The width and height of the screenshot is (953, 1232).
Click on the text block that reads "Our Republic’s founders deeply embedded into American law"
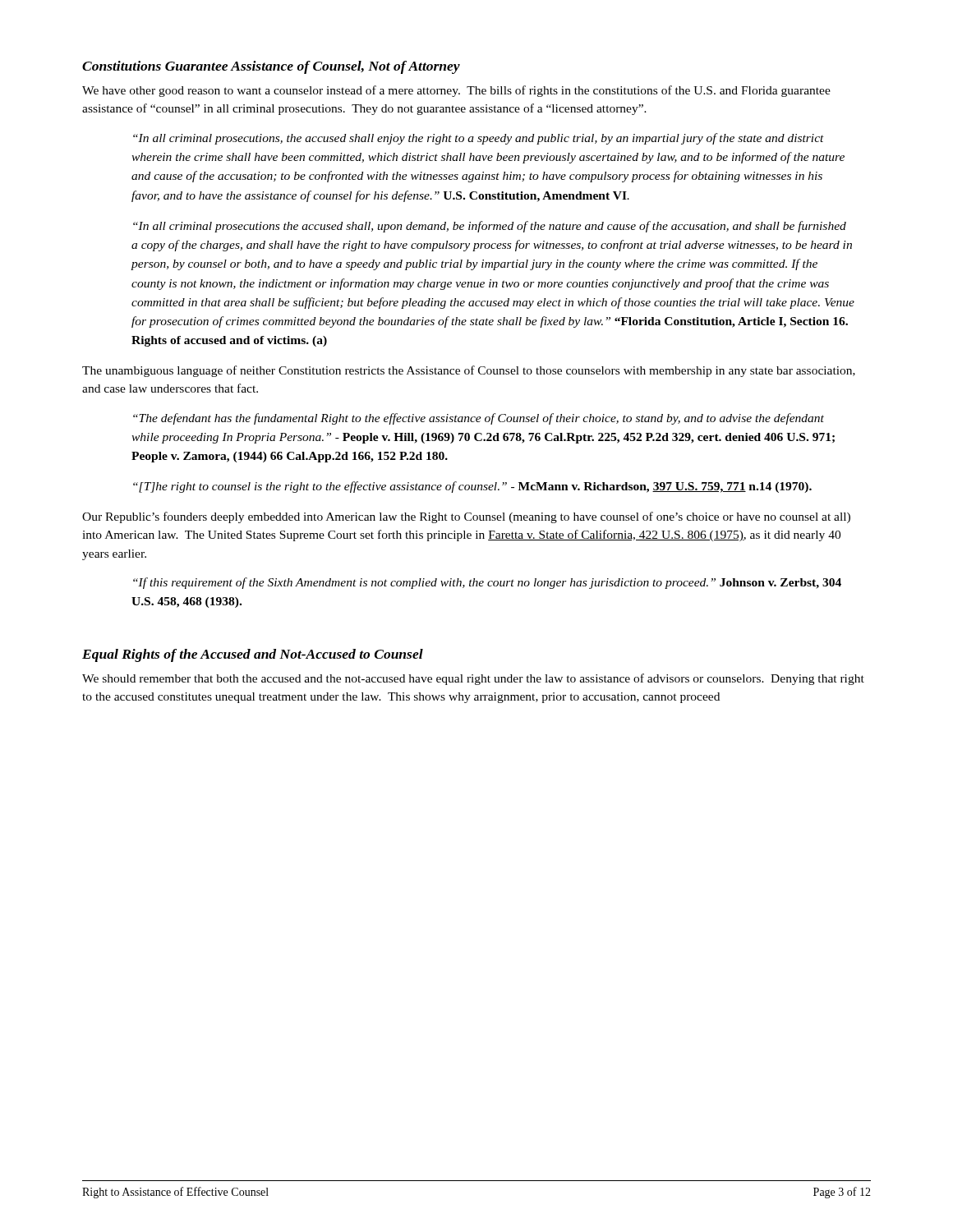coord(467,534)
